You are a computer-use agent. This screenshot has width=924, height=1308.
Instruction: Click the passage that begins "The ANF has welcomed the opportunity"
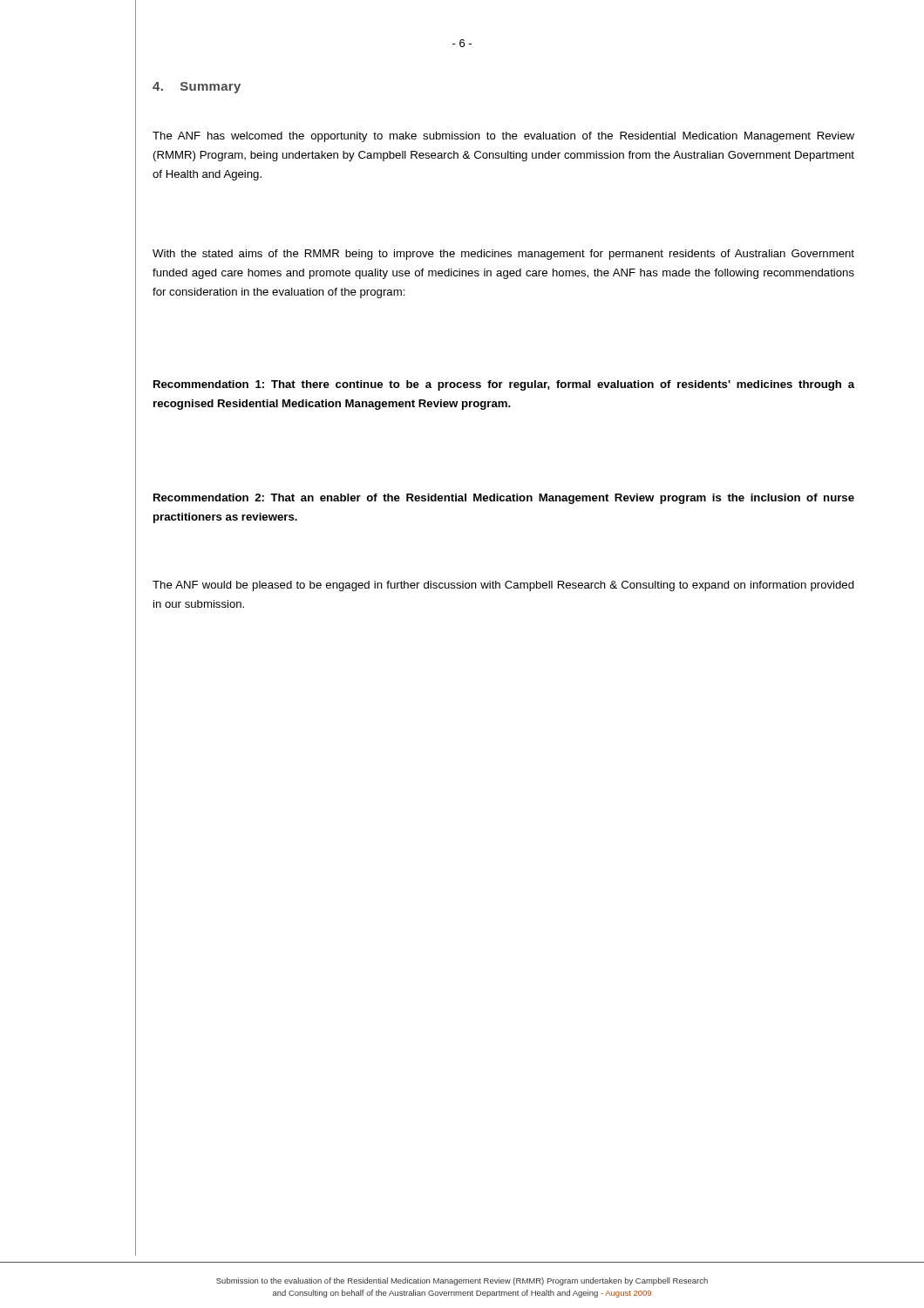click(503, 155)
